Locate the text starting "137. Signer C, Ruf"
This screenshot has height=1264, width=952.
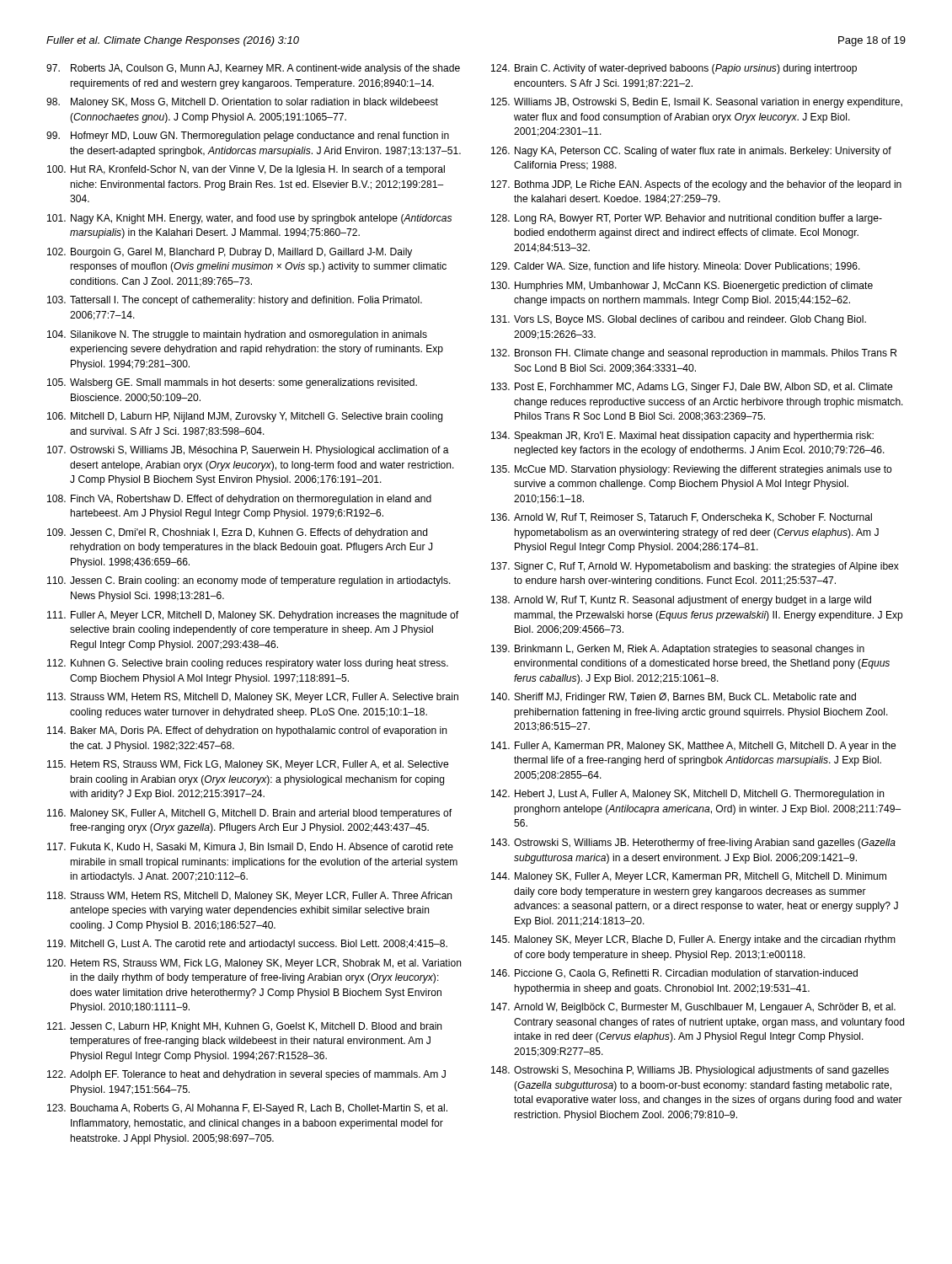coord(698,574)
